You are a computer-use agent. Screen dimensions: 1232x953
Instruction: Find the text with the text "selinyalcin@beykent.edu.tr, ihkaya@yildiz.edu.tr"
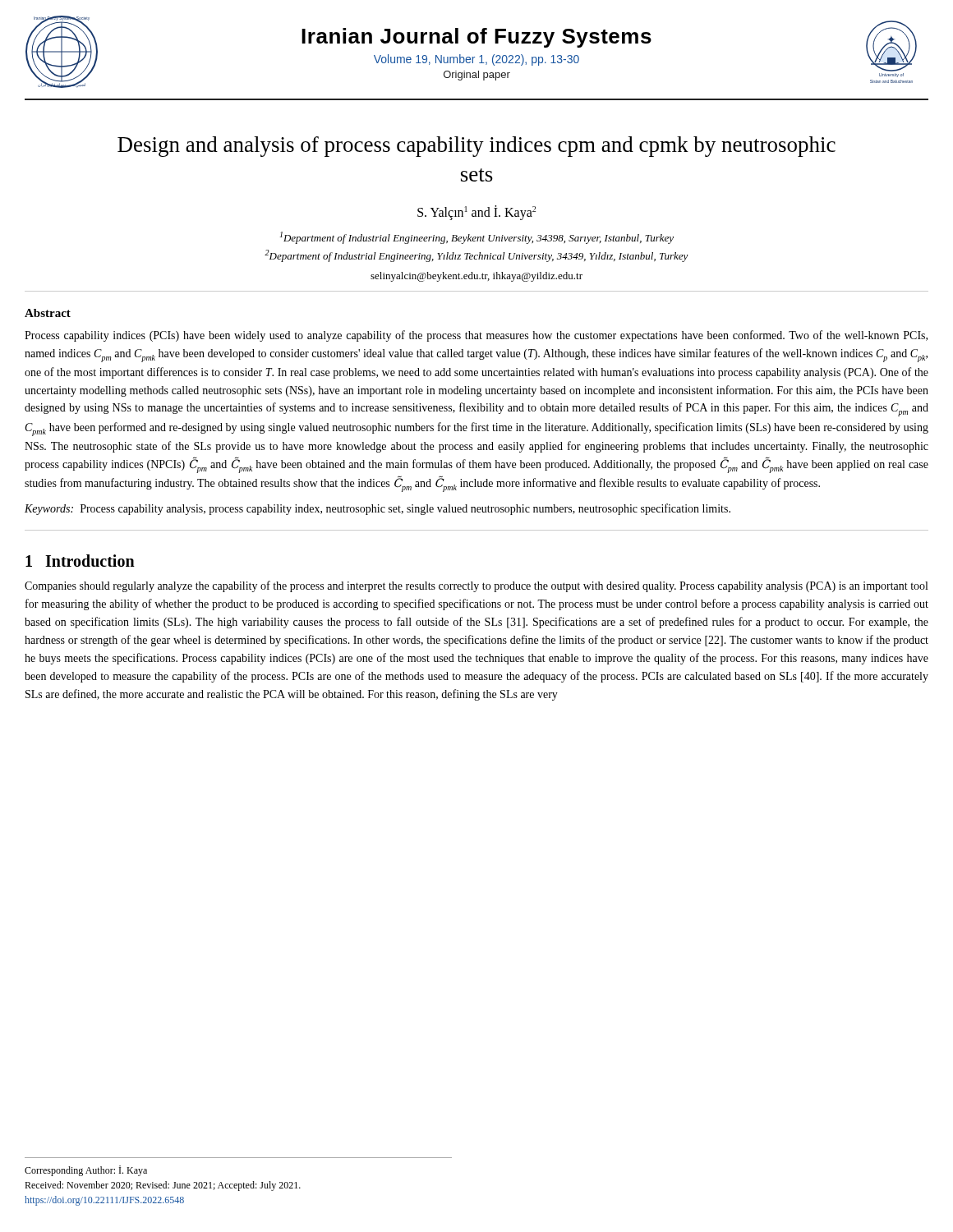coord(476,275)
